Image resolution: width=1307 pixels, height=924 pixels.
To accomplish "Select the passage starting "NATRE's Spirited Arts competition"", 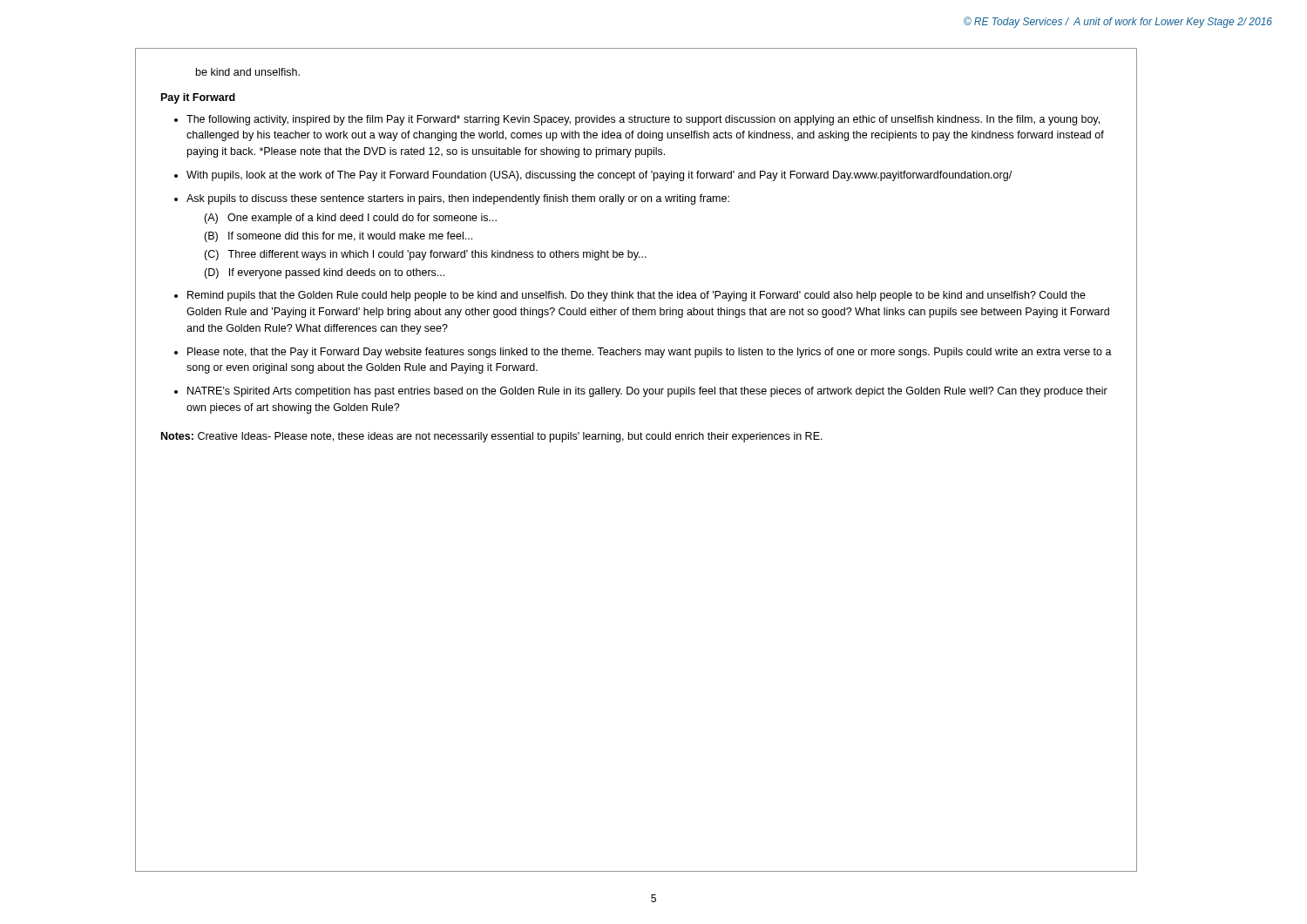I will [x=647, y=399].
